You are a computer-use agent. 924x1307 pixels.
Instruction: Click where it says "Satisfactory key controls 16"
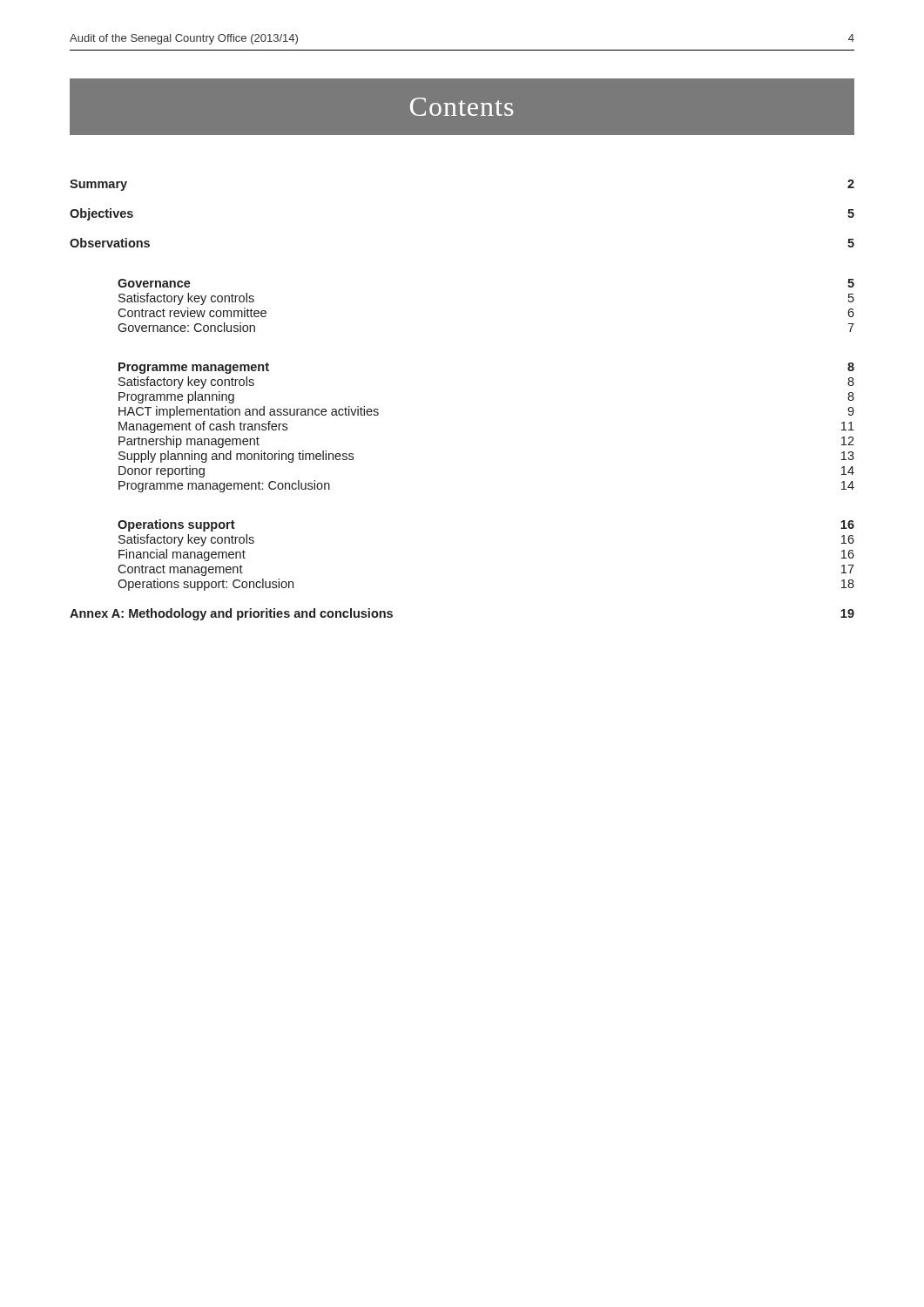(179, 540)
